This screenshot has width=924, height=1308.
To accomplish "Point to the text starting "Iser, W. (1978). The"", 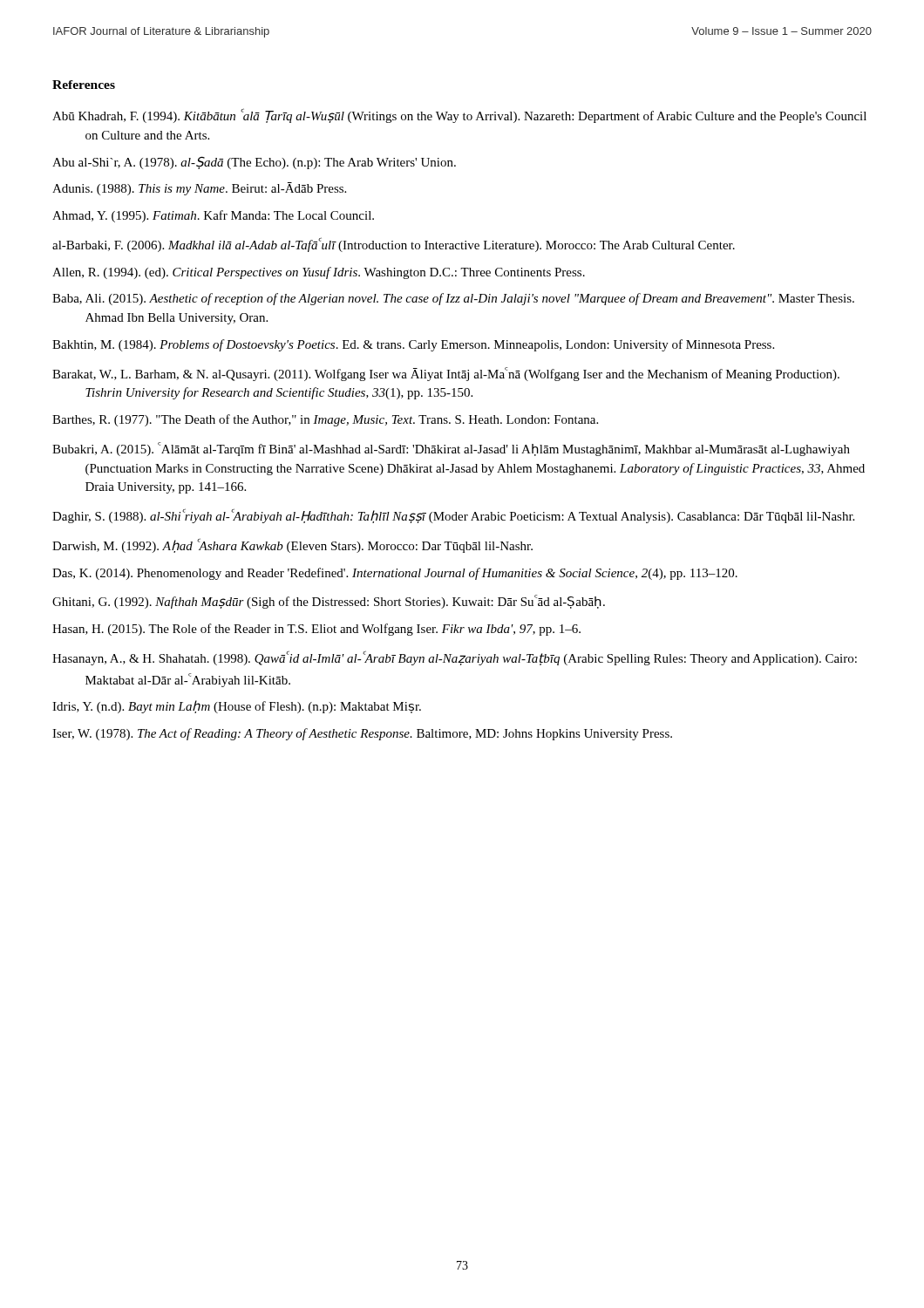I will pos(363,733).
